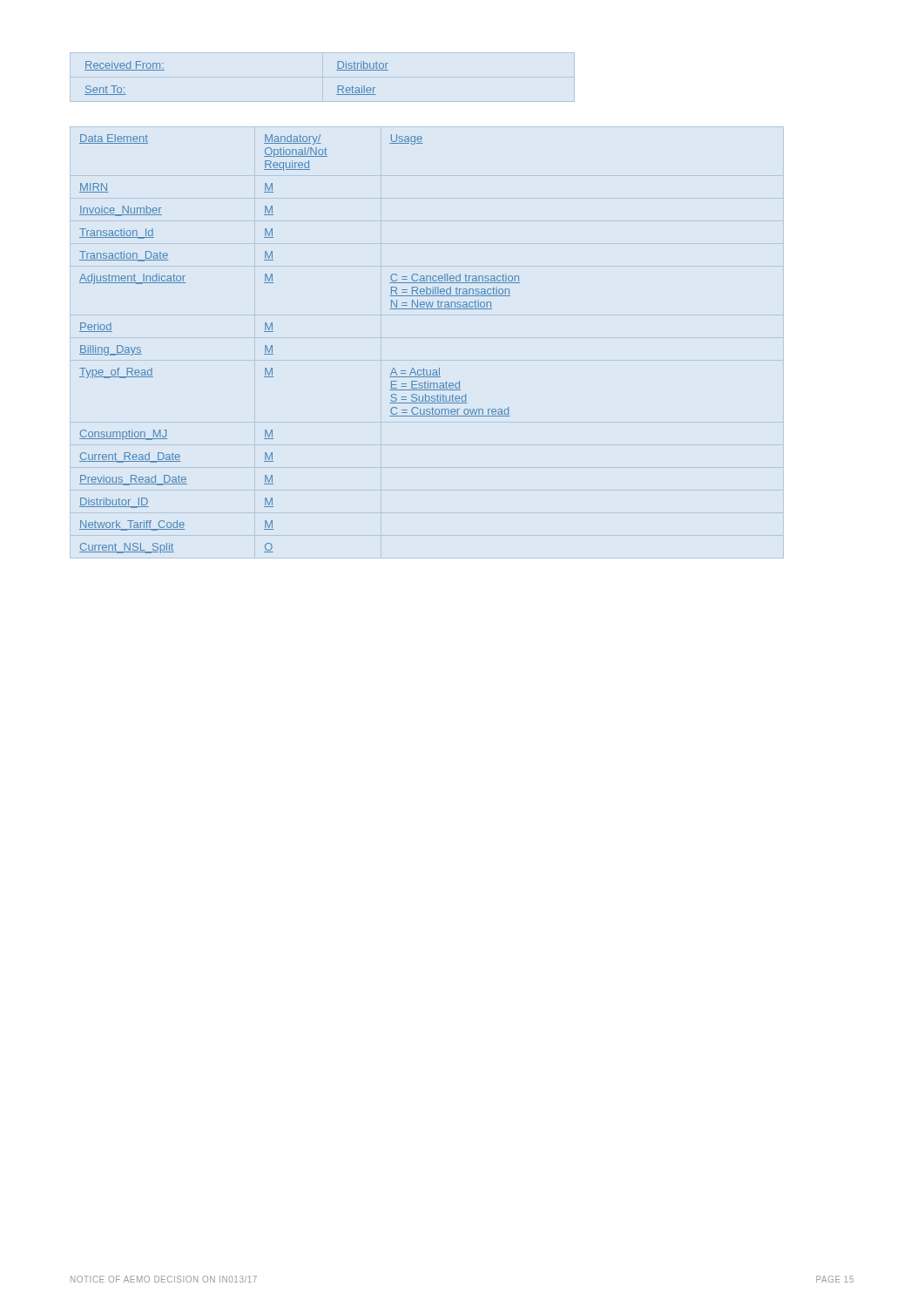Find the table that mentions "A = Actual E"
This screenshot has width=924, height=1307.
click(462, 342)
